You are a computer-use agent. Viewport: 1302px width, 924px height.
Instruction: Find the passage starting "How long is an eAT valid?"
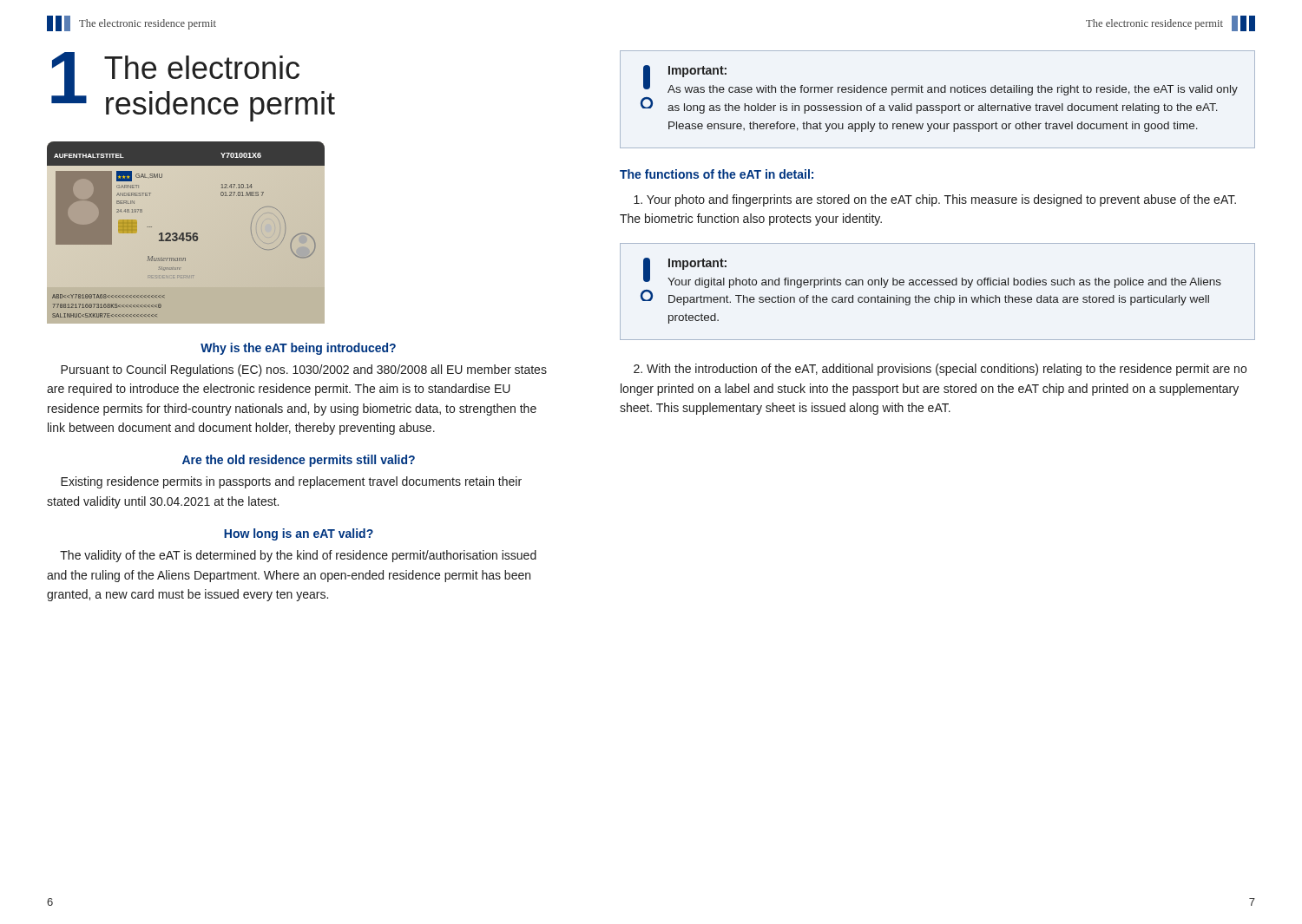point(299,534)
